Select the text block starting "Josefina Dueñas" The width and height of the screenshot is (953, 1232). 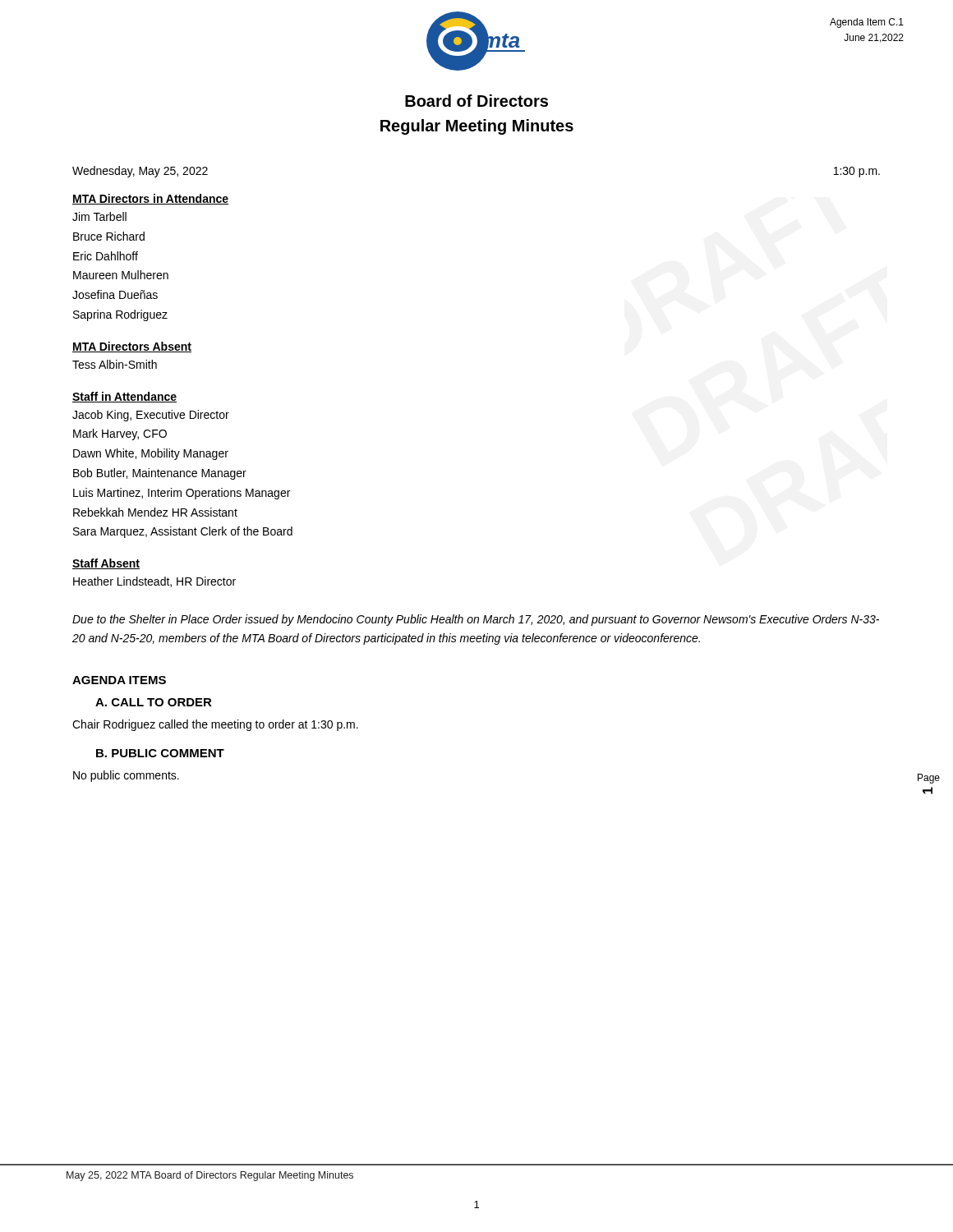115,295
